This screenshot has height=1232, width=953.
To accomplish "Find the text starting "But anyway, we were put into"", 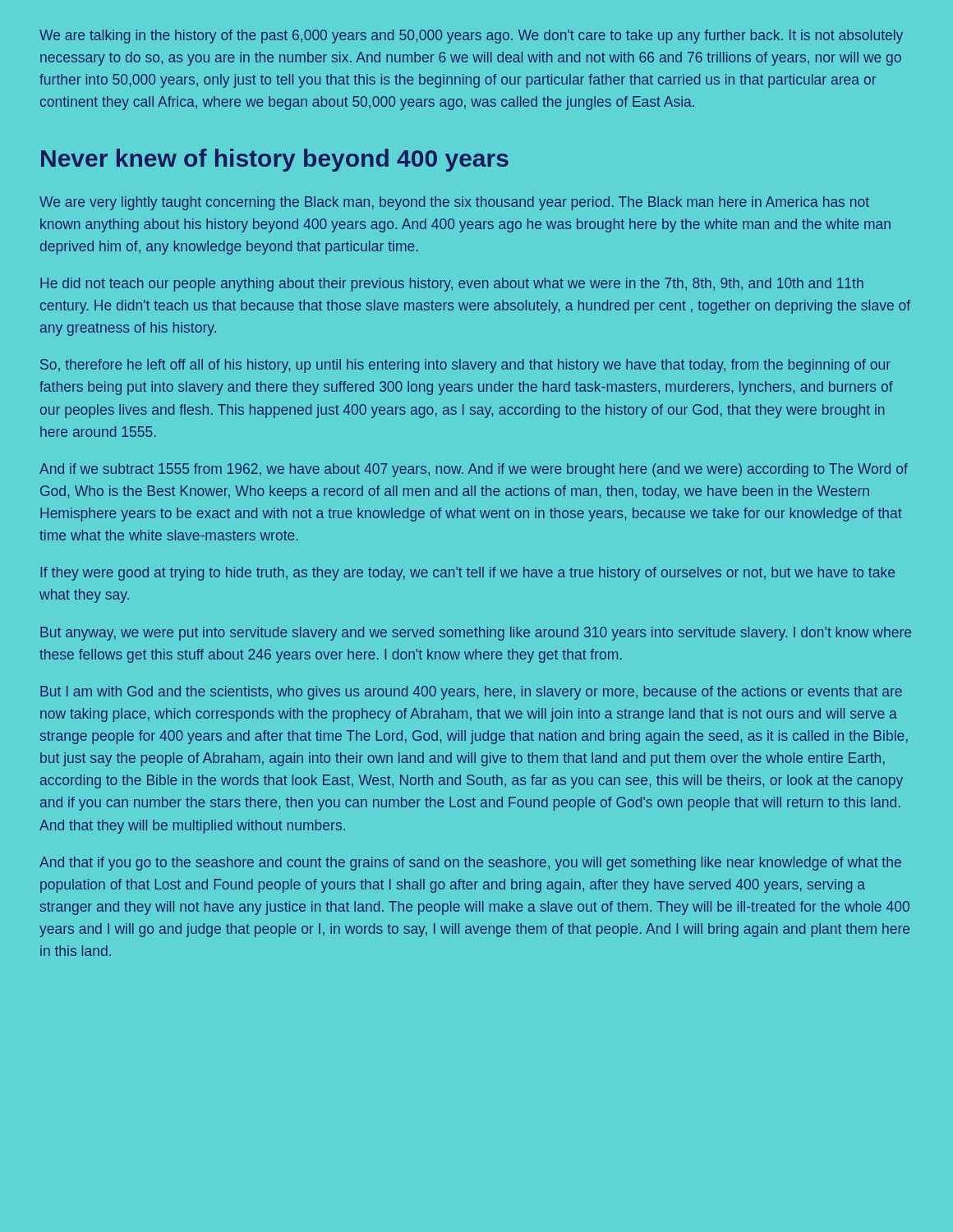I will click(476, 643).
